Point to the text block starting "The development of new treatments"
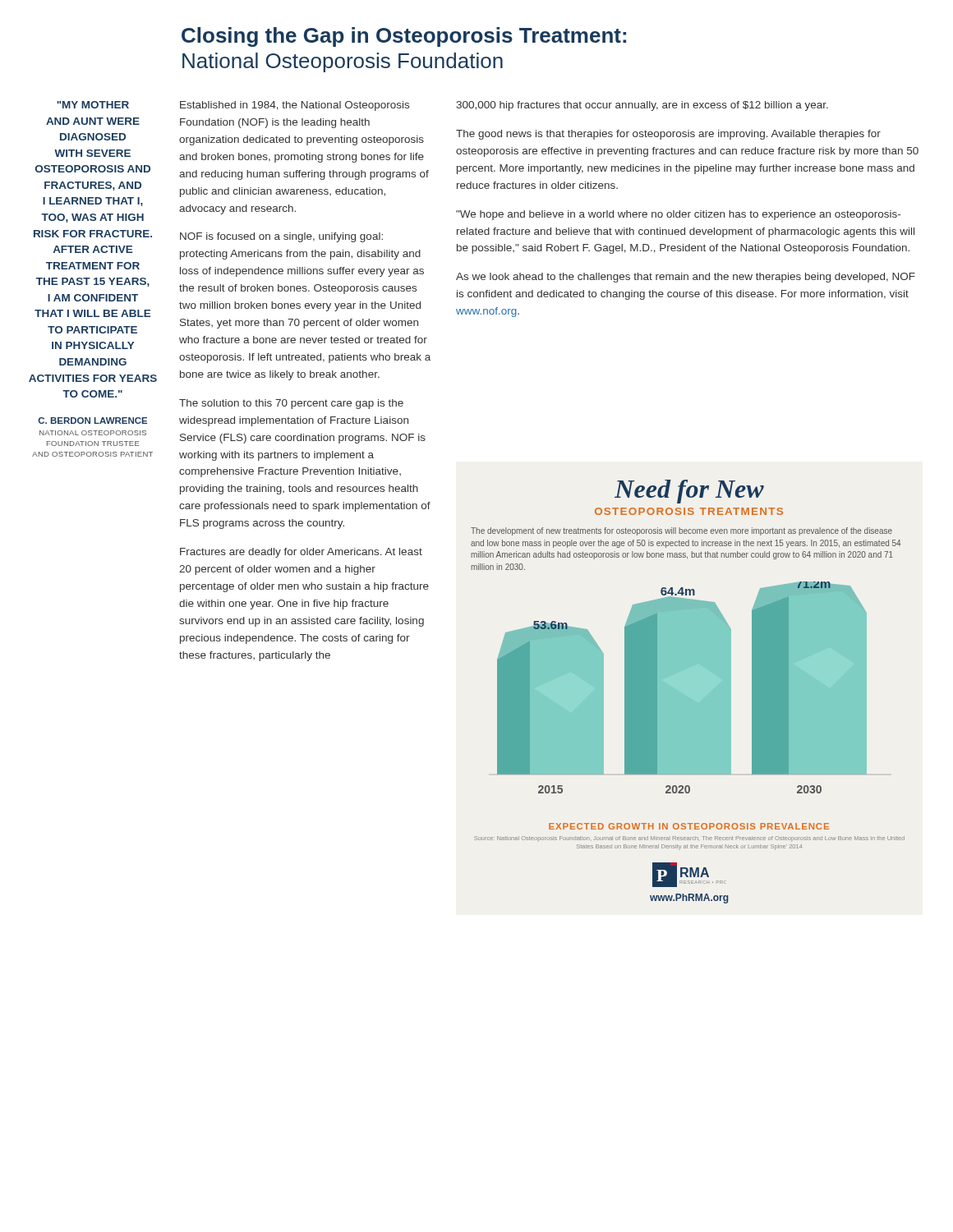 [x=686, y=549]
